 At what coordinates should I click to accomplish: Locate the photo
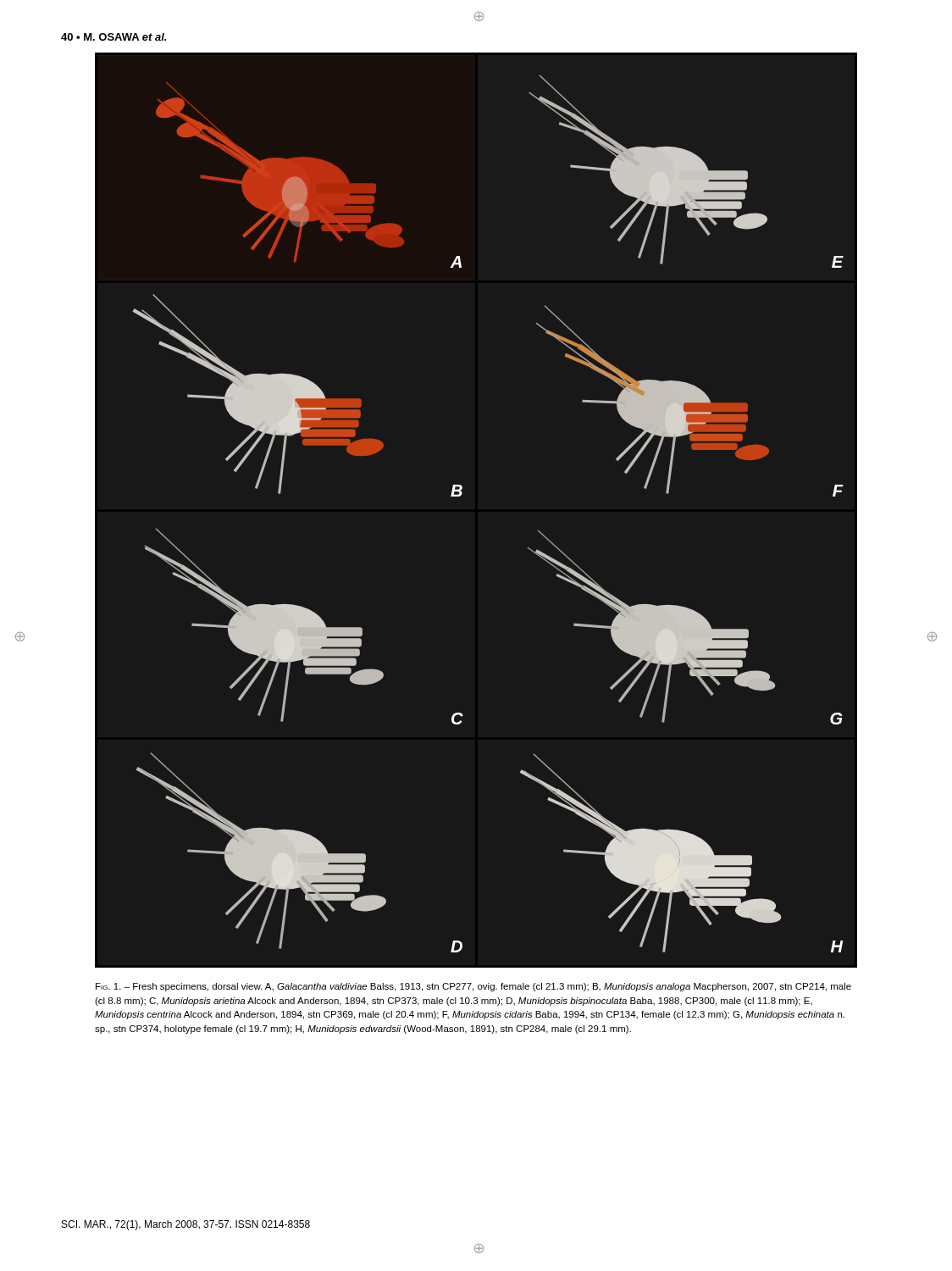[476, 510]
